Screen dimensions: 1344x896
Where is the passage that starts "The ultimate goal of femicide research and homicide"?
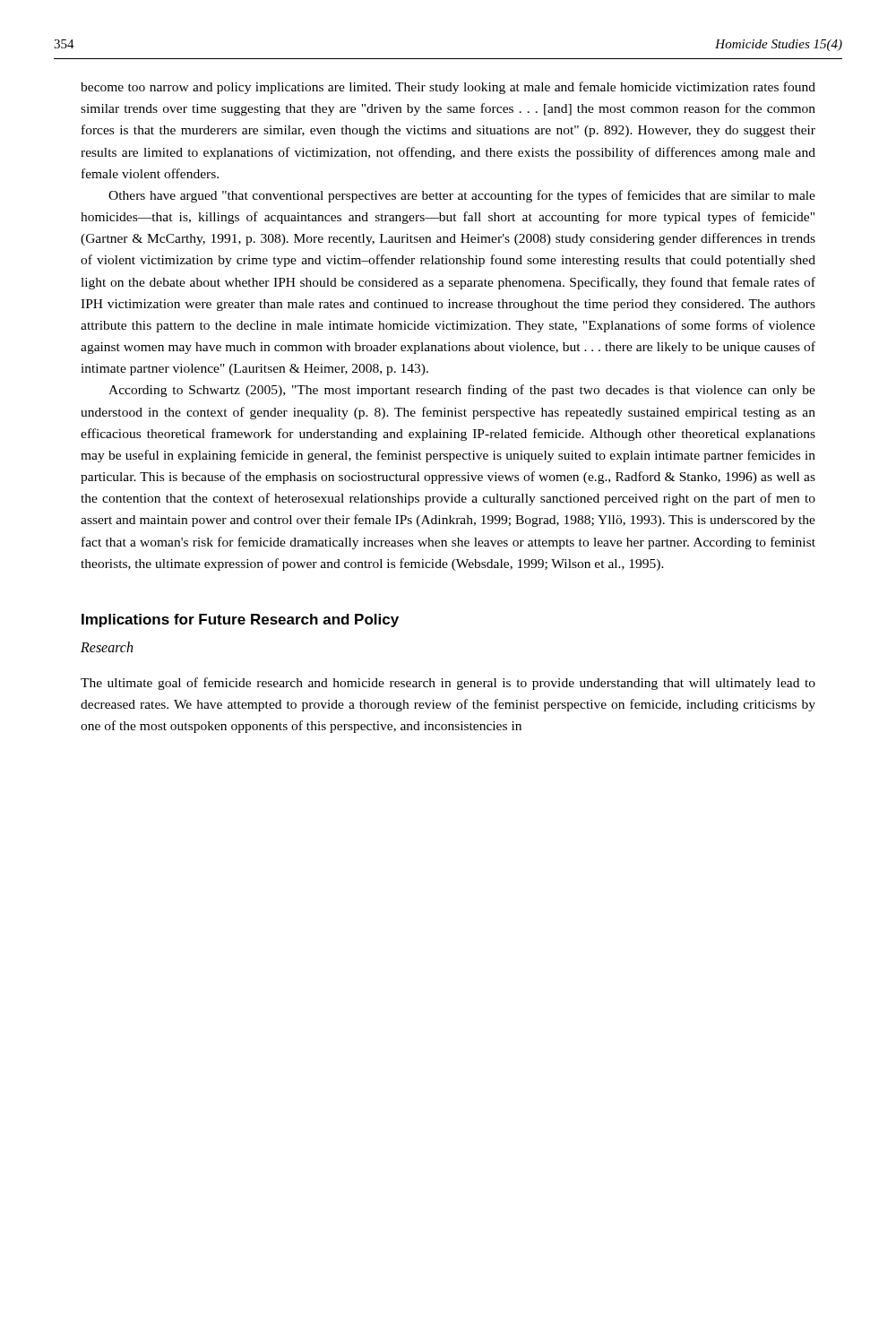pos(448,705)
